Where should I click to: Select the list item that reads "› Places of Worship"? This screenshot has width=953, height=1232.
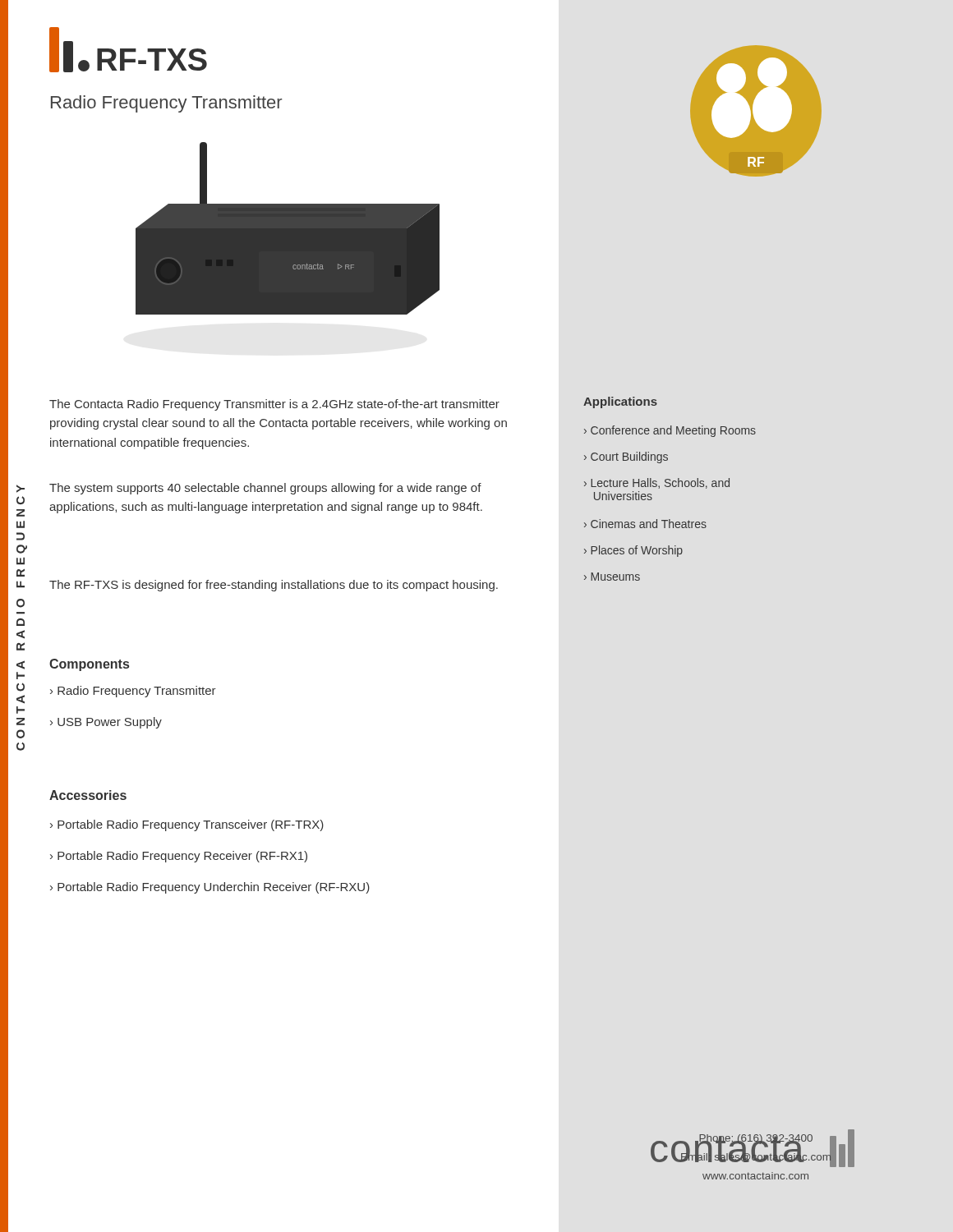point(633,550)
